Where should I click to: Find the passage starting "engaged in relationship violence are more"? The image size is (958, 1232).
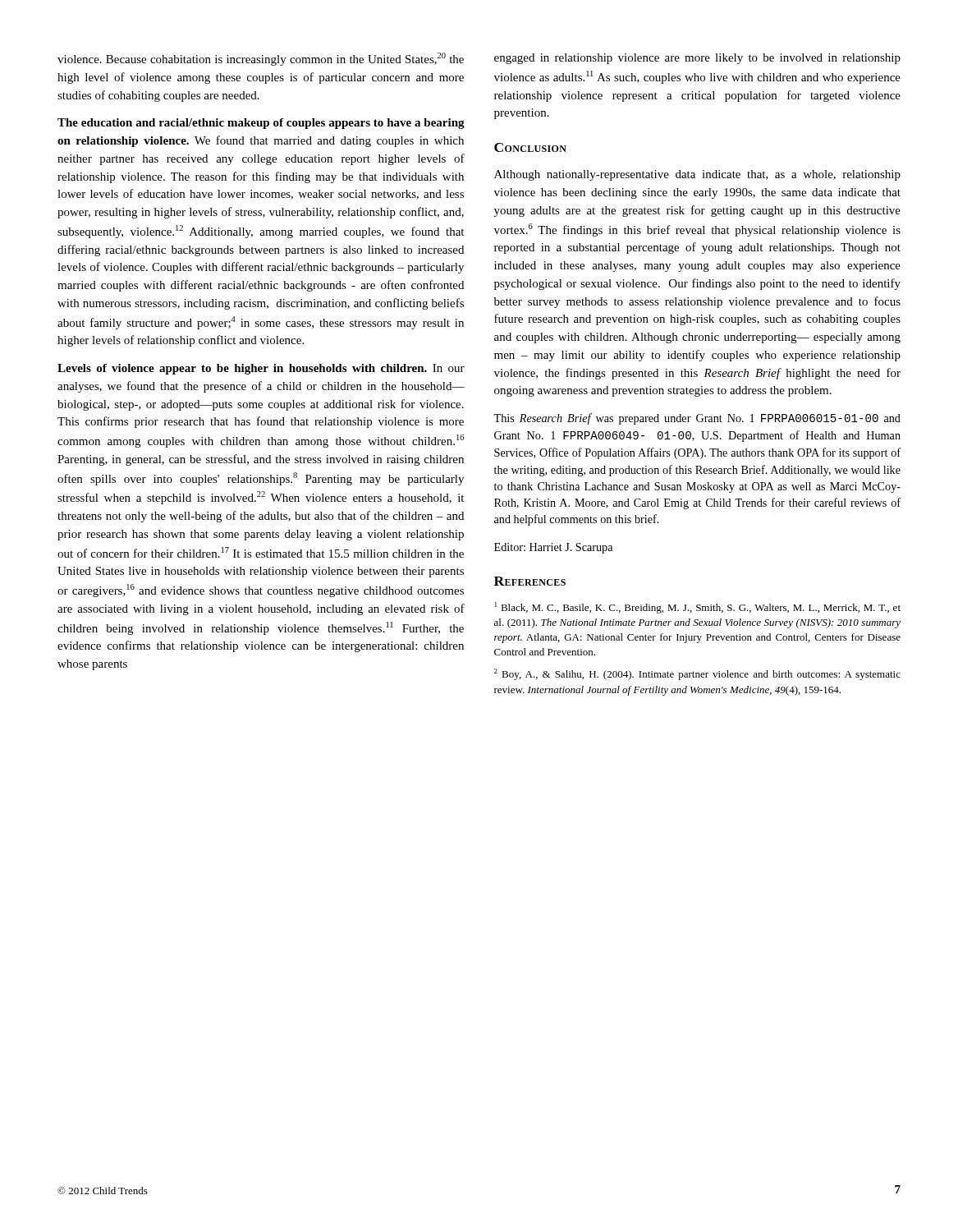[x=697, y=86]
